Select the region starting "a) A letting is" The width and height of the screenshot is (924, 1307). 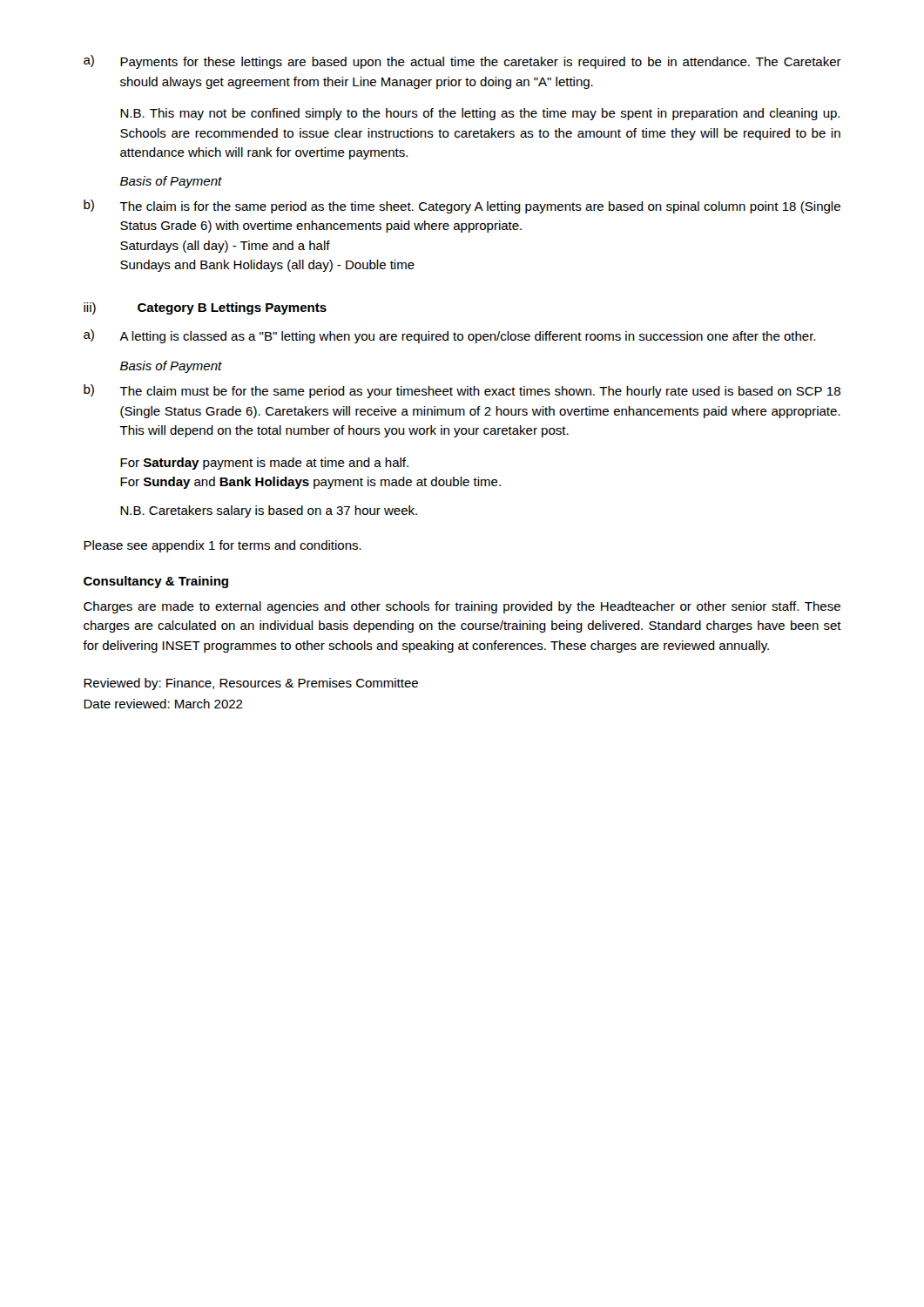click(x=462, y=336)
